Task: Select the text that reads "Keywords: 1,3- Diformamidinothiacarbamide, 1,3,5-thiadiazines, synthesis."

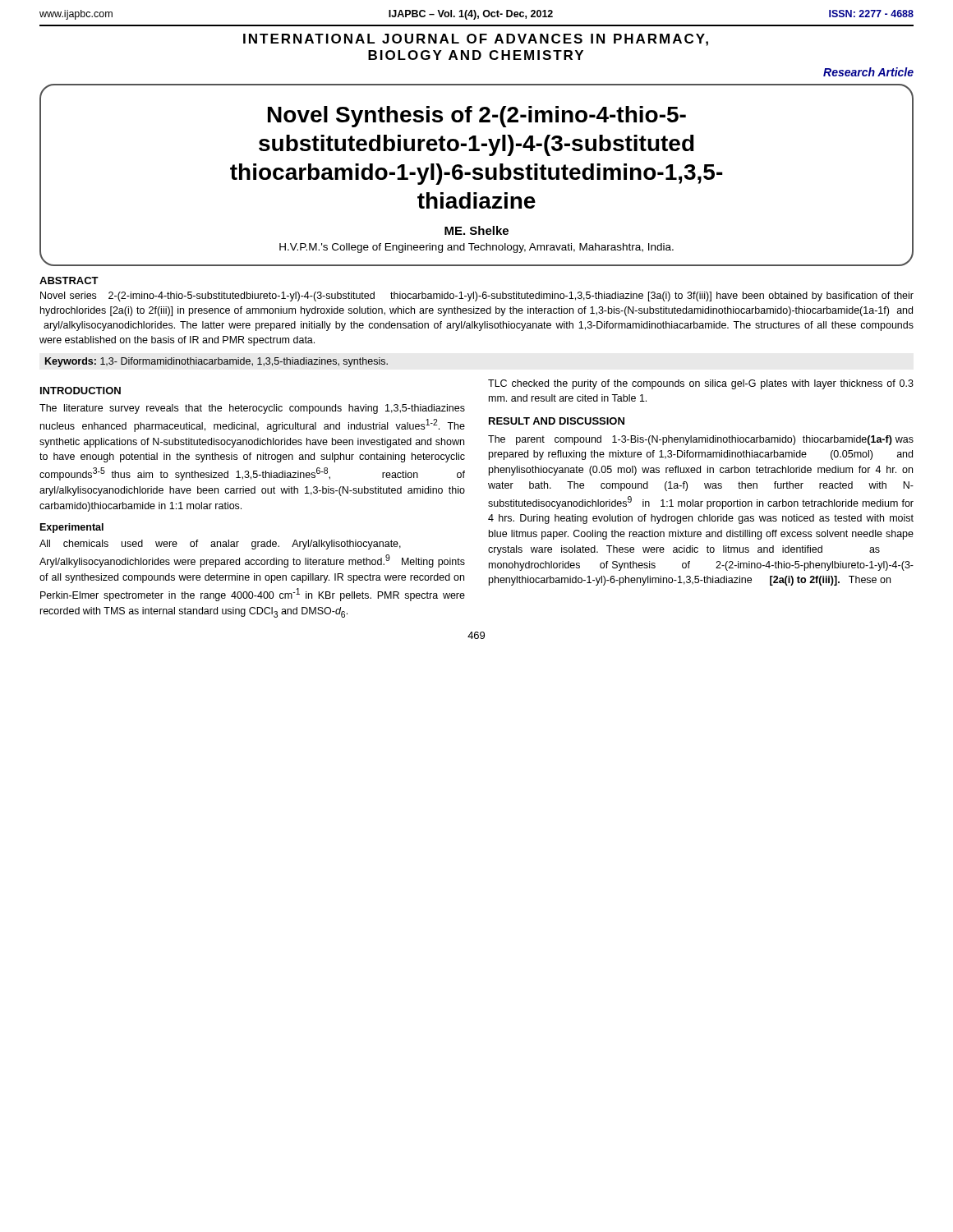Action: 216,361
